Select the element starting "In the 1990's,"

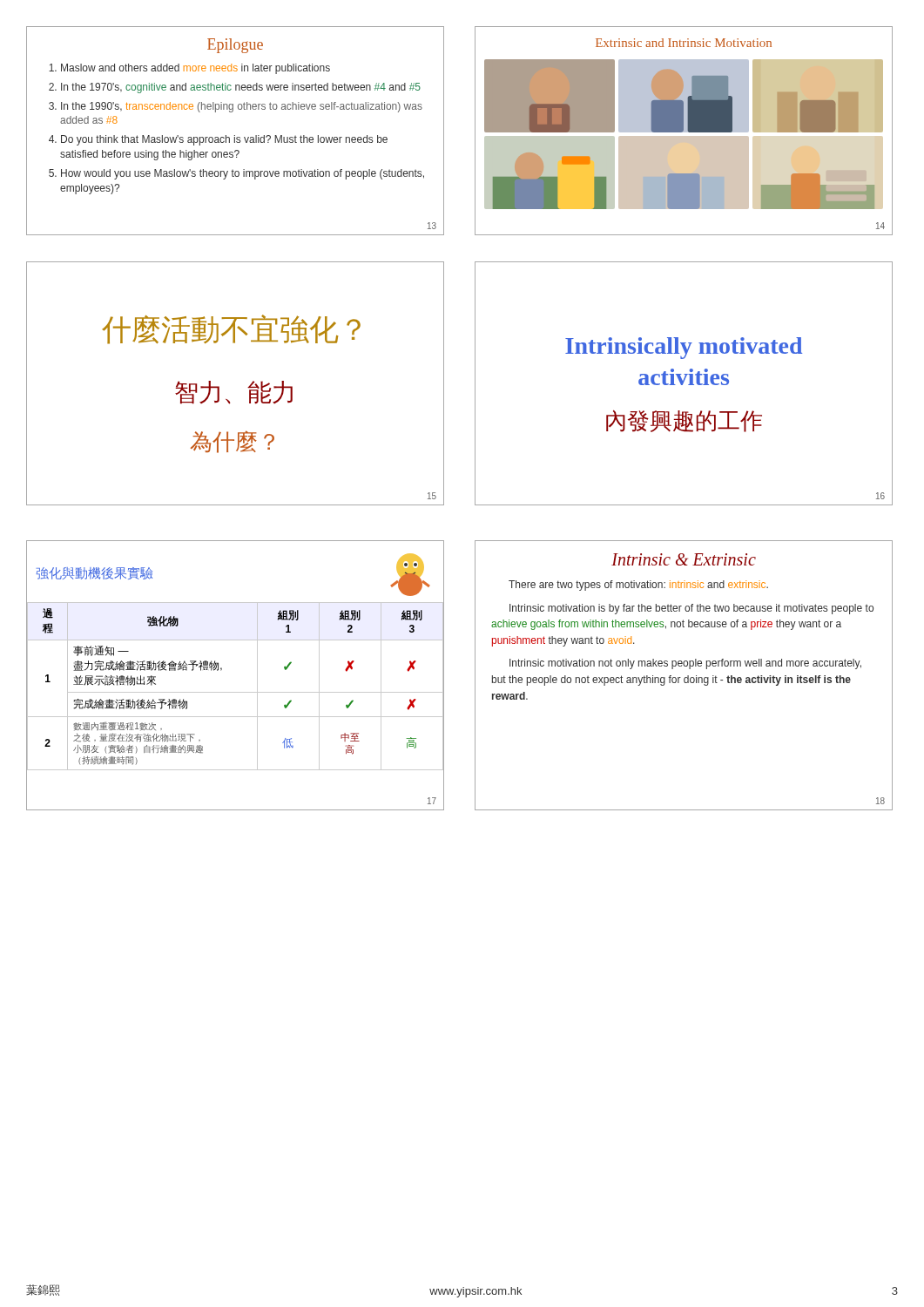[241, 113]
